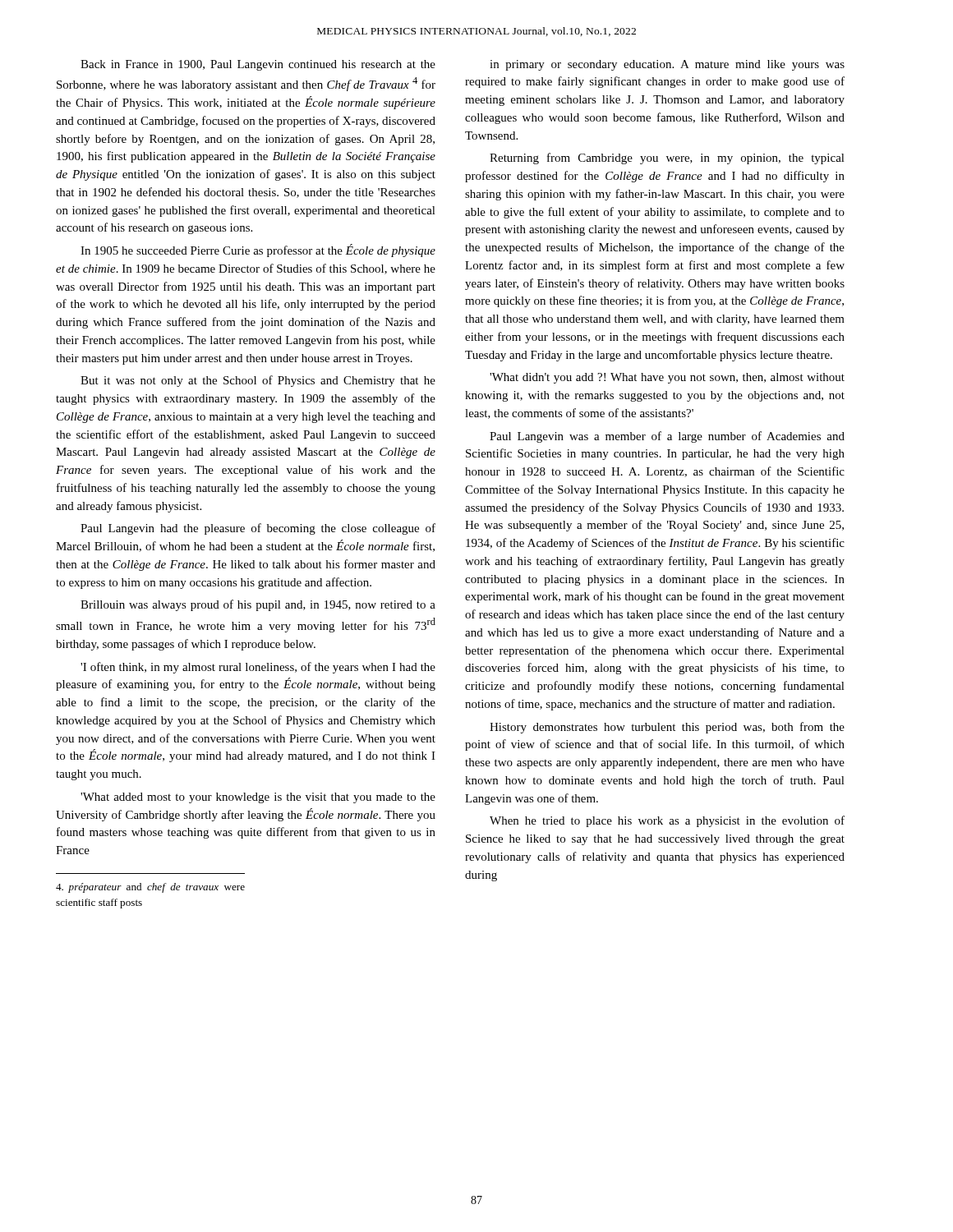Click the passage that begins "When he tried to place his work as"
The image size is (953, 1232).
[655, 848]
